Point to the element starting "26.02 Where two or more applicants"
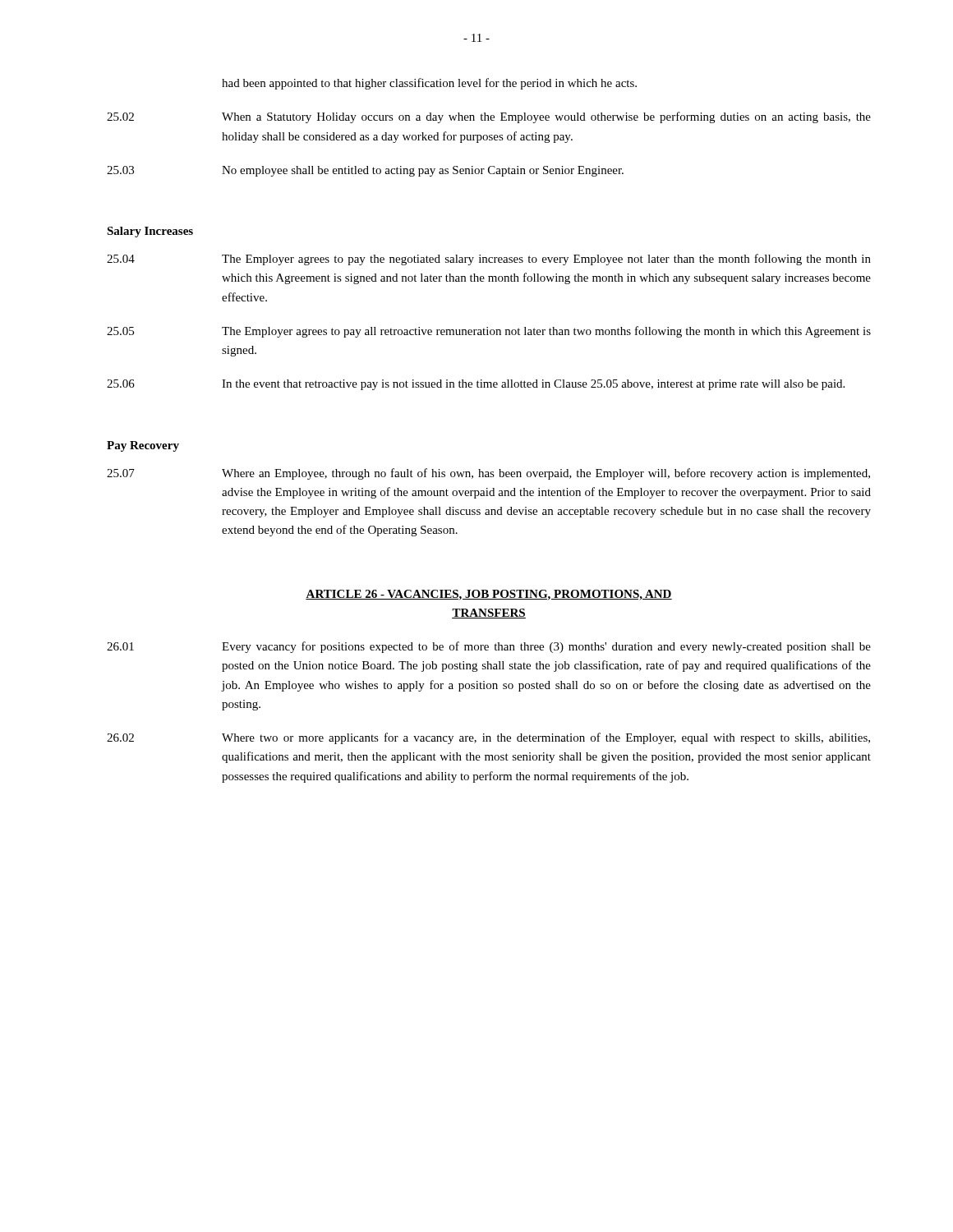This screenshot has width=953, height=1232. pyautogui.click(x=489, y=757)
